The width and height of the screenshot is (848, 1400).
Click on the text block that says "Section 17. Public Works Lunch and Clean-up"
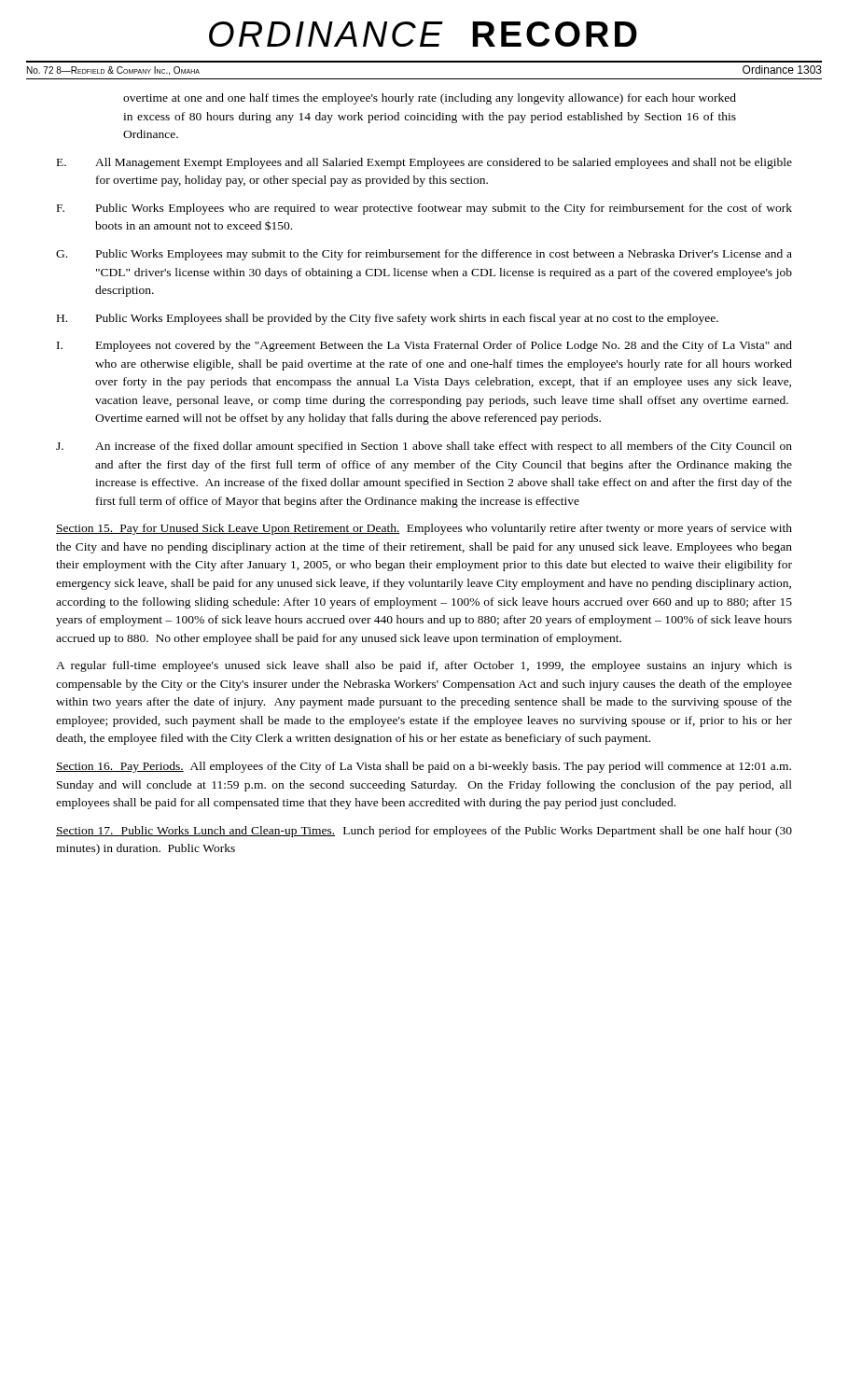424,839
